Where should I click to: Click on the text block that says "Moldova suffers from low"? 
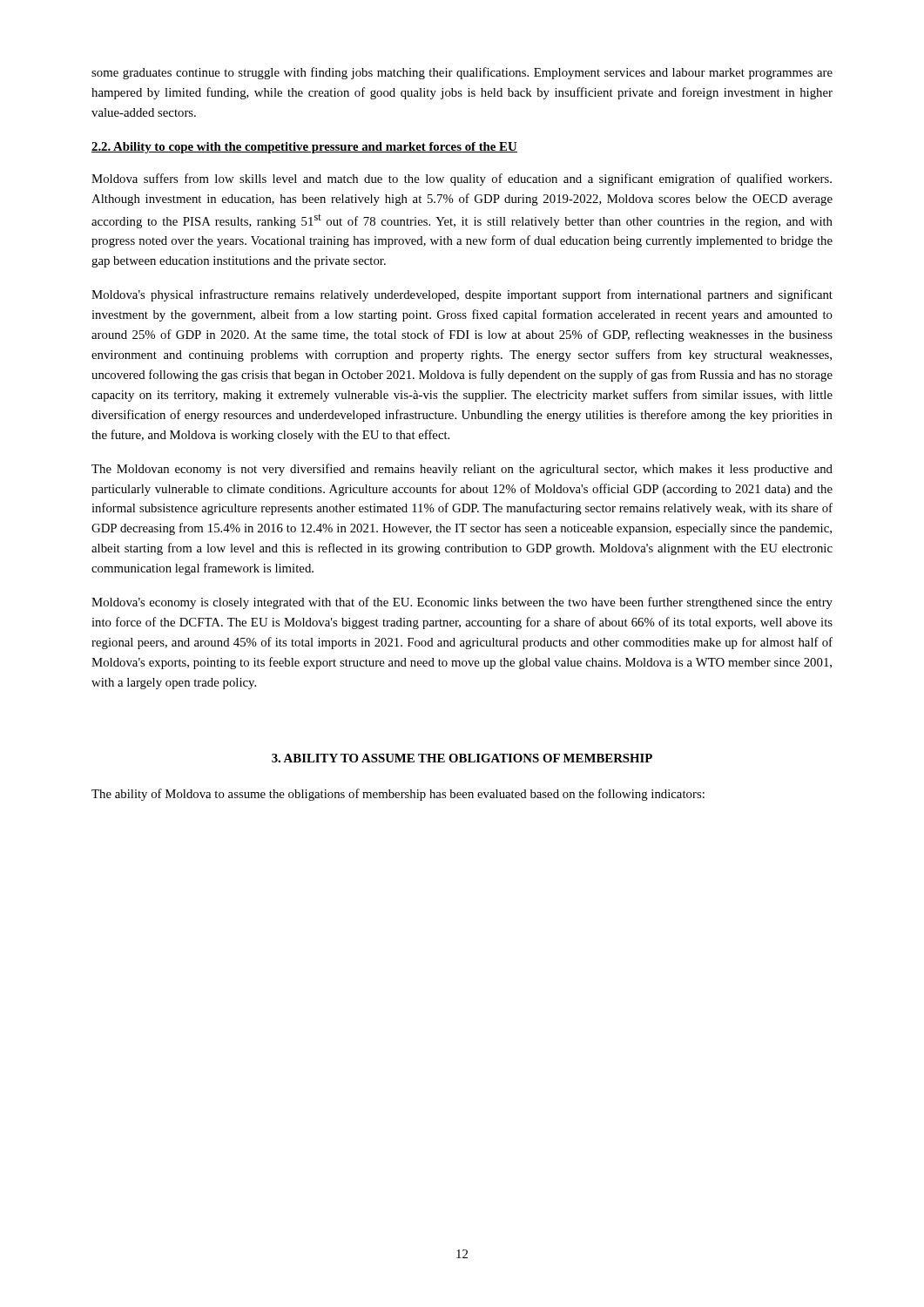462,220
